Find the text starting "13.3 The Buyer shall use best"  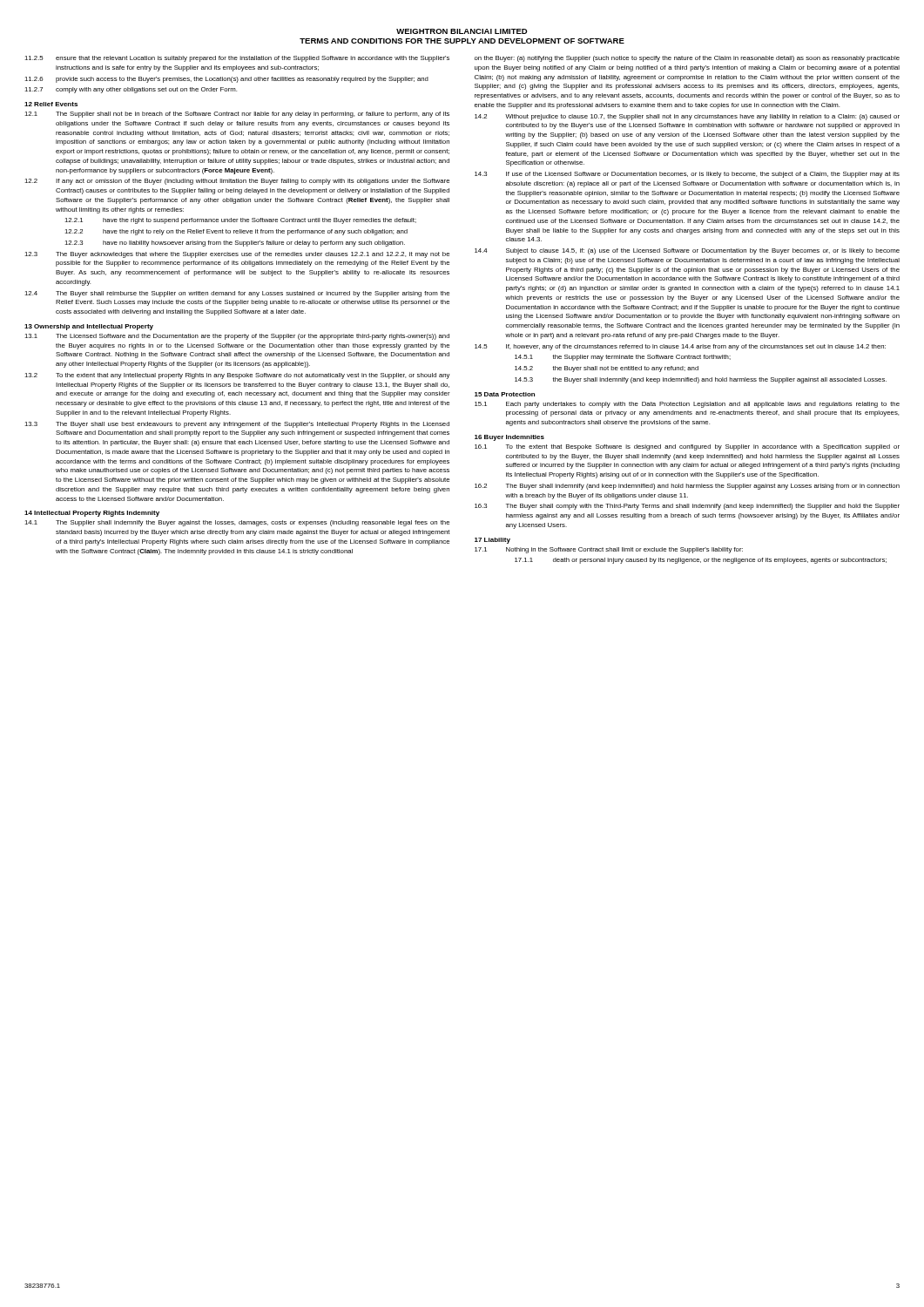tap(237, 462)
